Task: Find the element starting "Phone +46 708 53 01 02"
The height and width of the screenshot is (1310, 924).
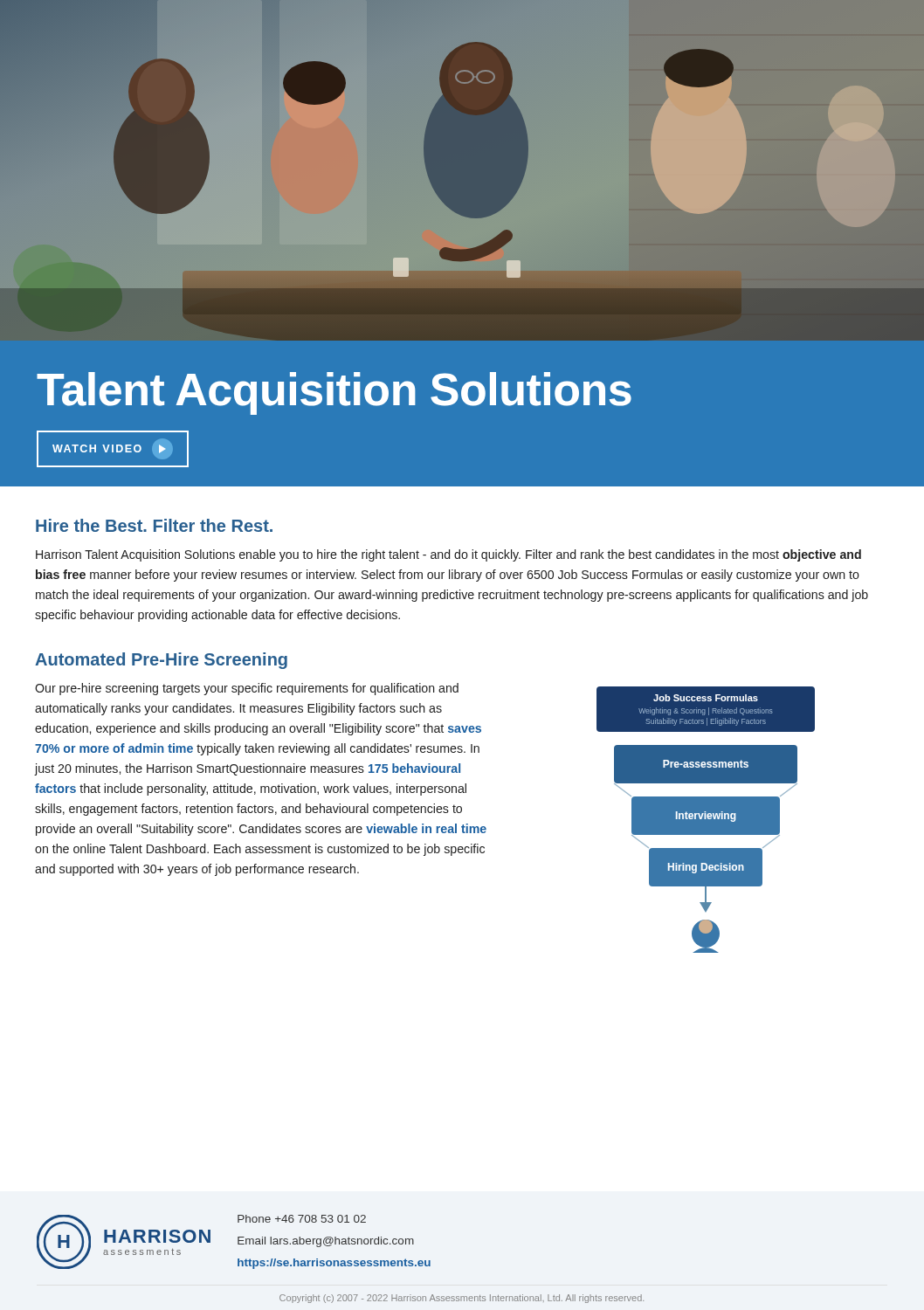Action: coord(334,1241)
